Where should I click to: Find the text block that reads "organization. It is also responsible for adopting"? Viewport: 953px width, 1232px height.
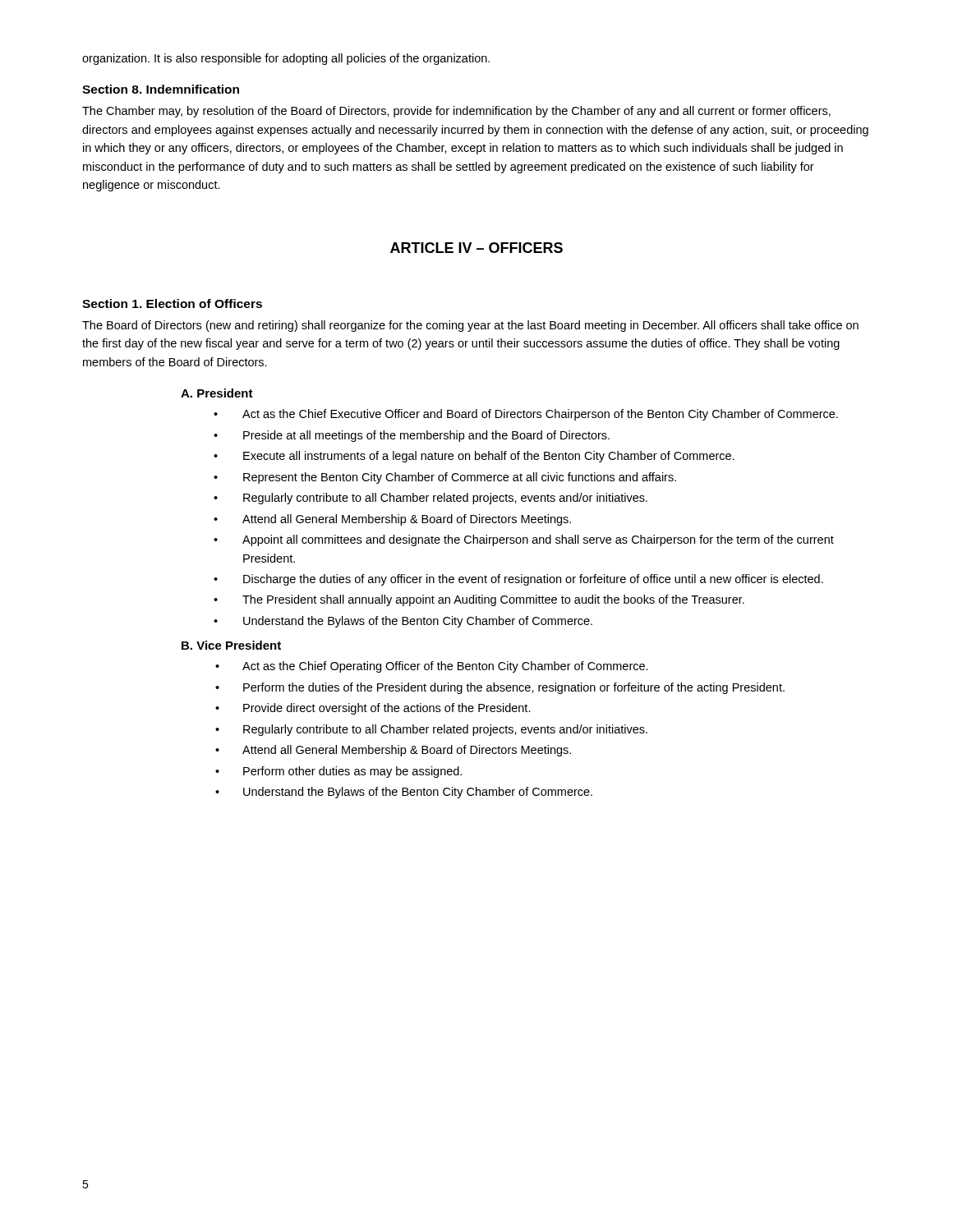tap(286, 58)
